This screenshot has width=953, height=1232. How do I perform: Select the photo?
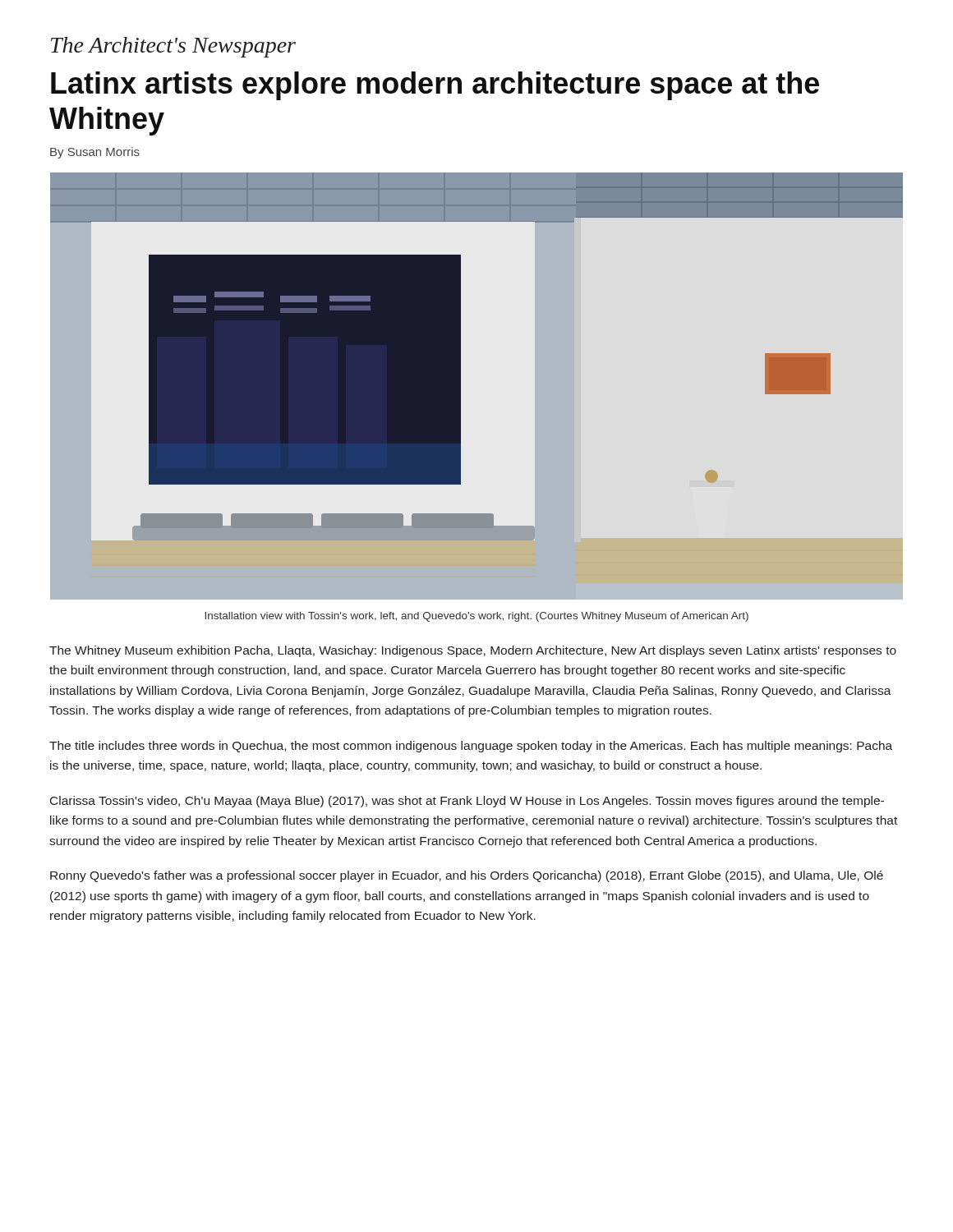tap(476, 388)
